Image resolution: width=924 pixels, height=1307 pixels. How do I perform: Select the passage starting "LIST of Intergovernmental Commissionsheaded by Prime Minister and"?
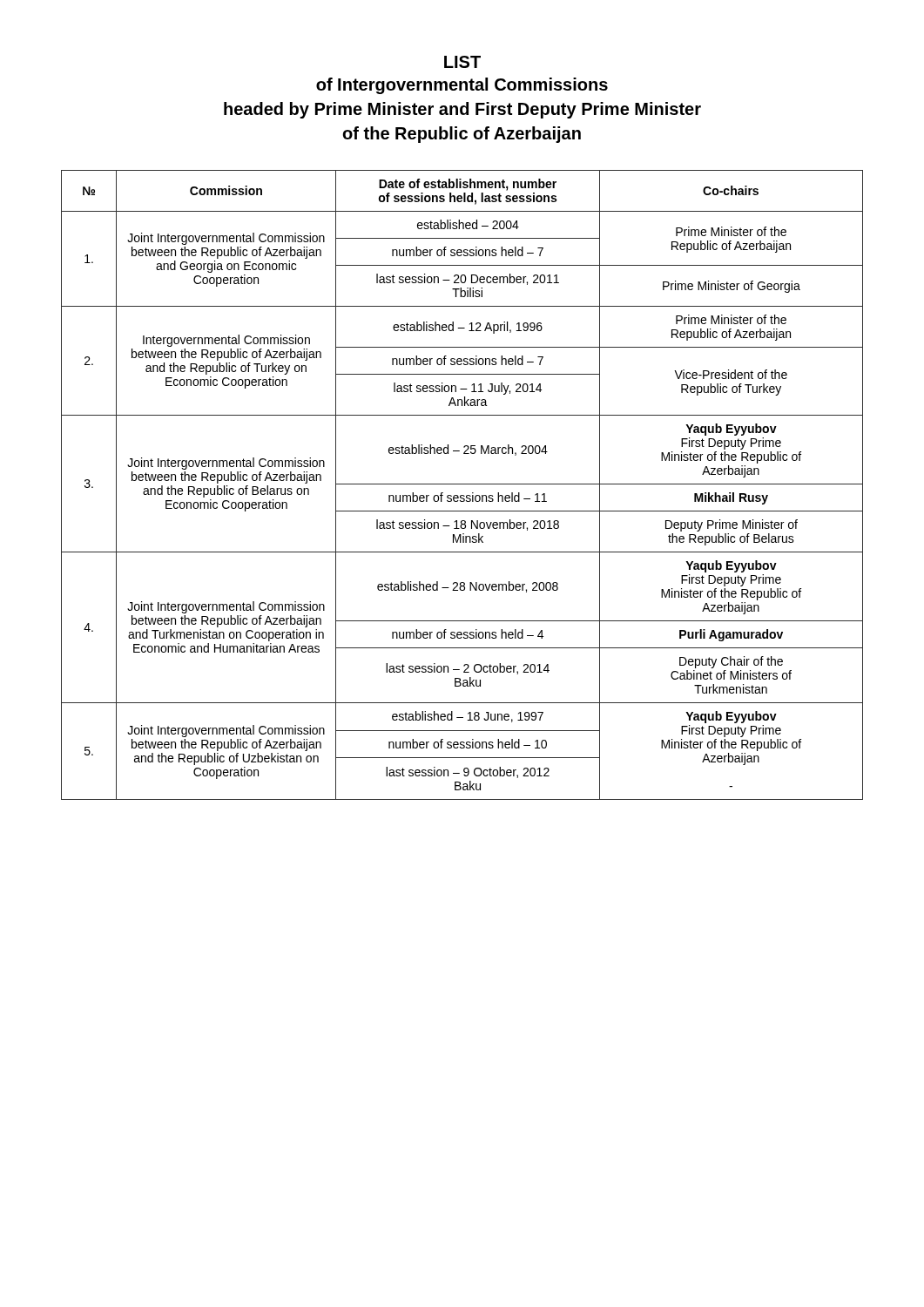tap(462, 99)
